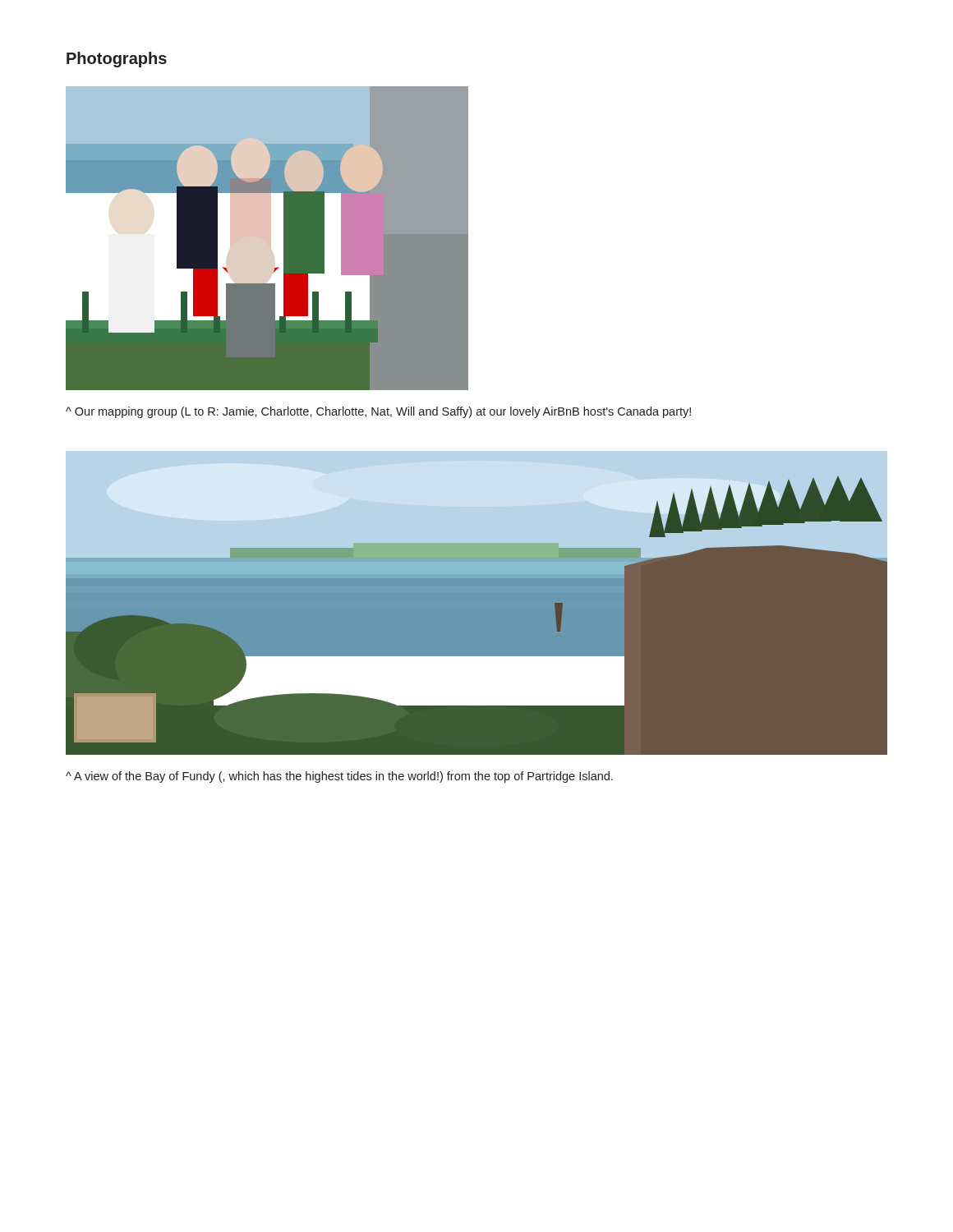Click on the caption that says "^ A view of the Bay"
This screenshot has height=1232, width=953.
coord(340,776)
